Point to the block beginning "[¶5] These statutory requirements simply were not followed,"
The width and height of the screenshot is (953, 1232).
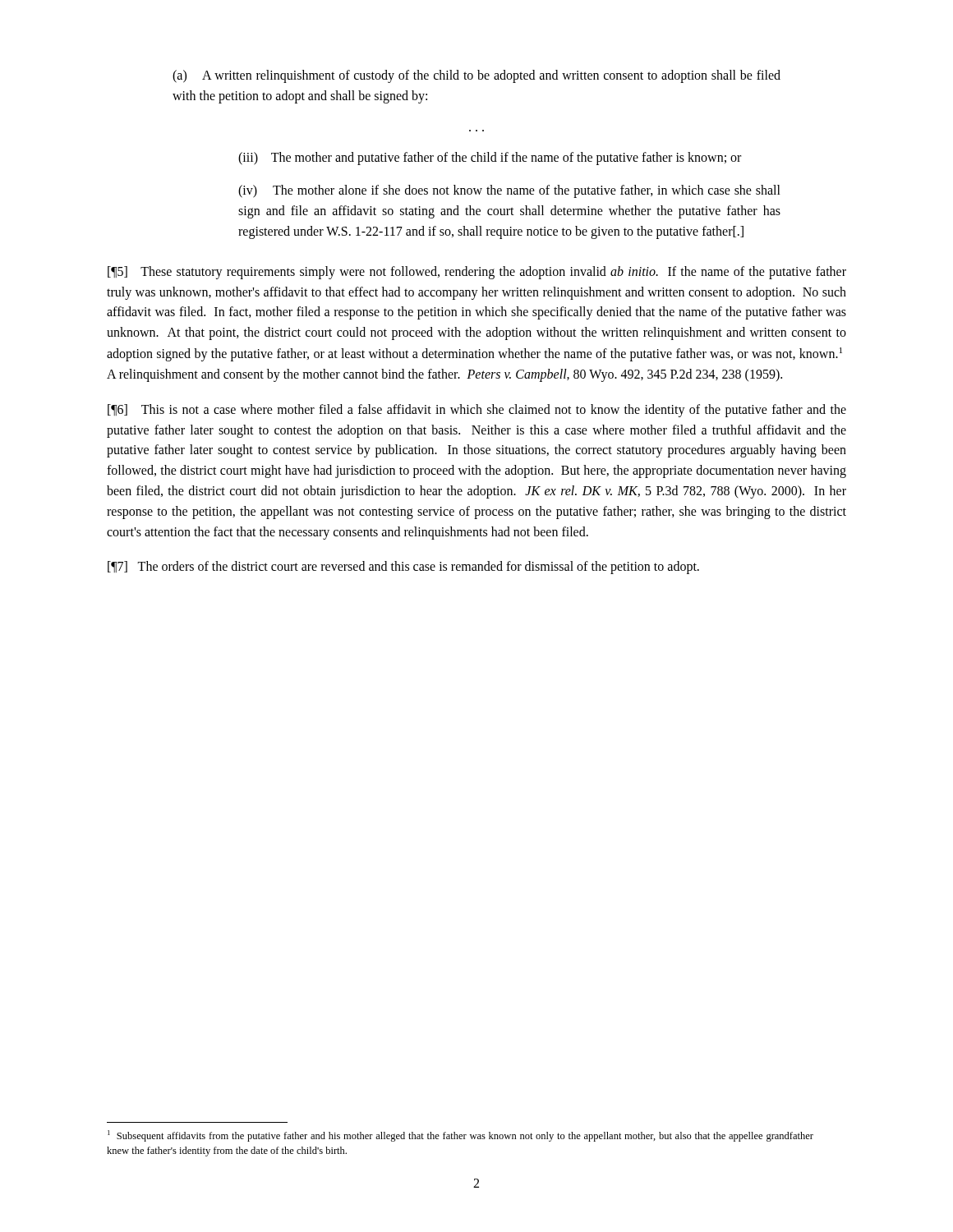[476, 323]
